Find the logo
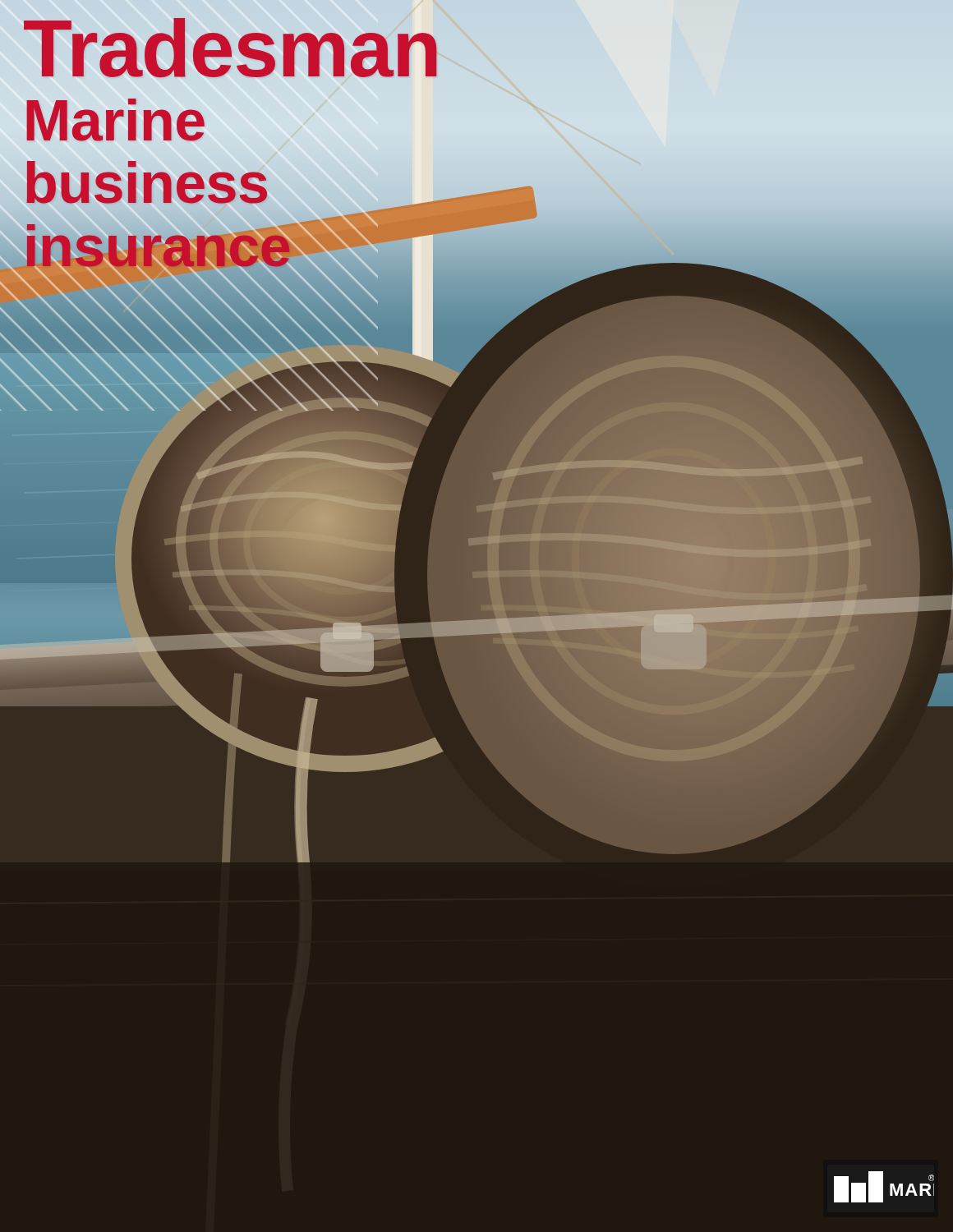This screenshot has width=953, height=1232. [881, 1188]
